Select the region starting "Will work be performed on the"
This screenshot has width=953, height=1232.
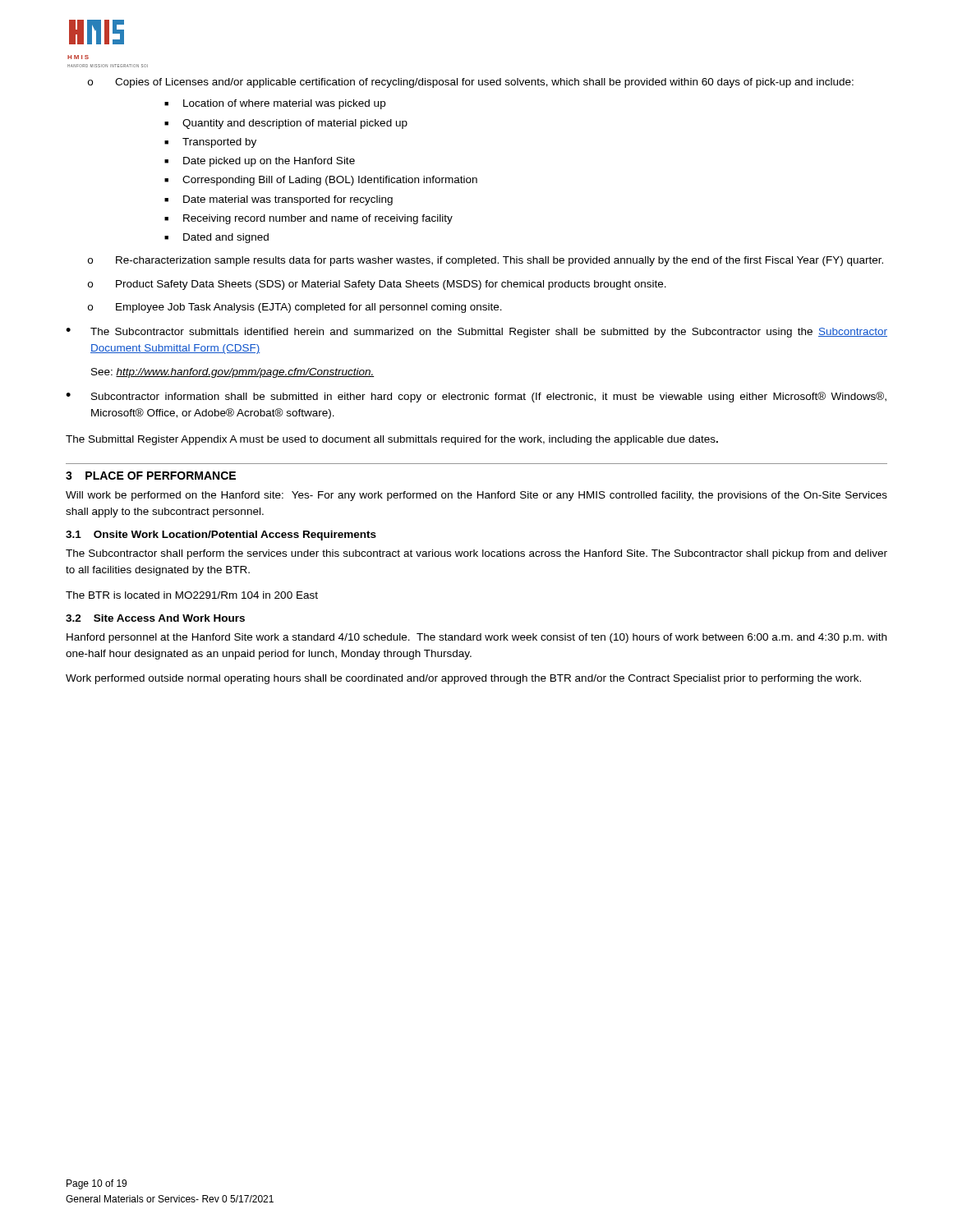[476, 503]
